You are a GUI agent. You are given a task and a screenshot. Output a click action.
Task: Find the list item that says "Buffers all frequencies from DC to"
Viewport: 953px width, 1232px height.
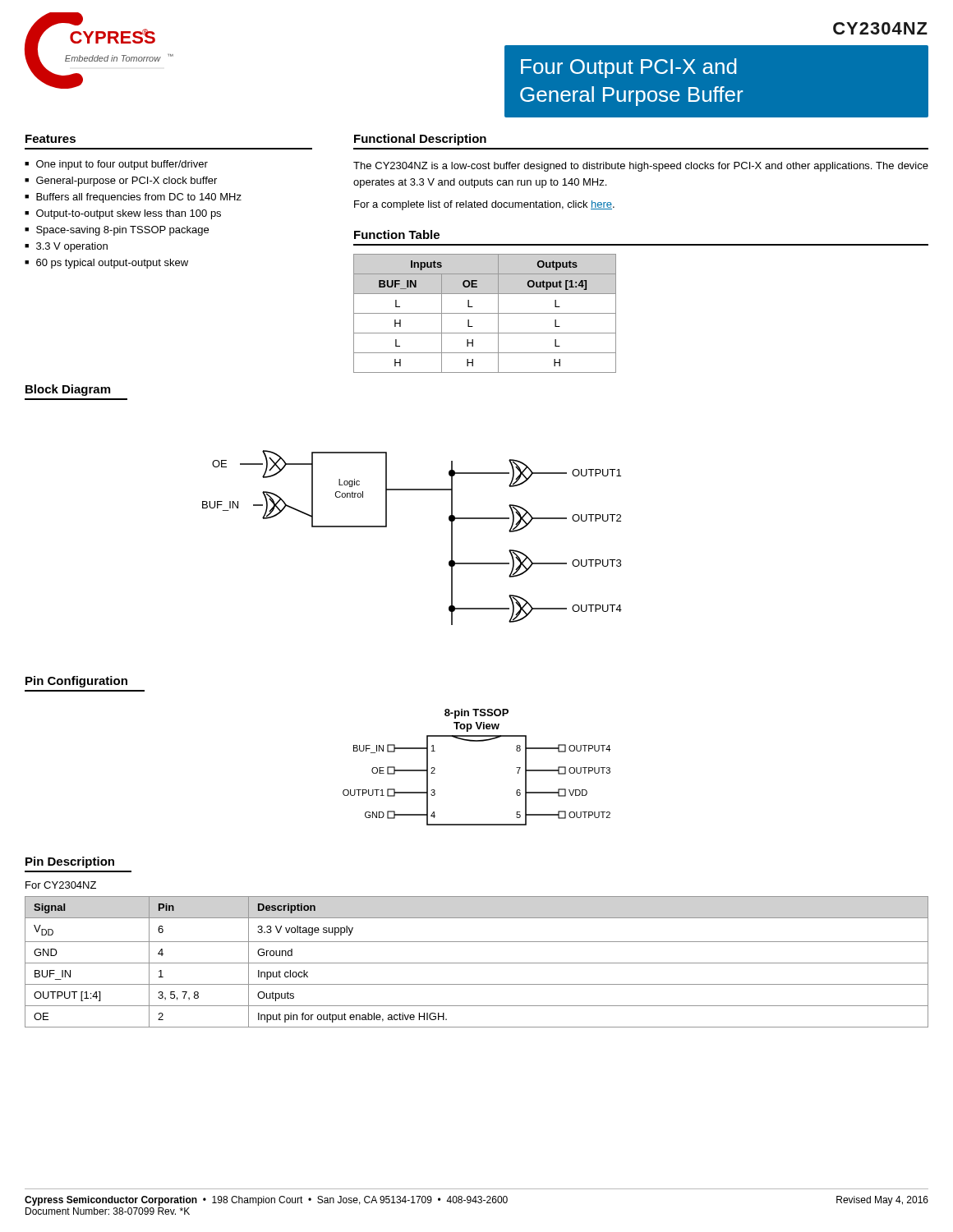(139, 197)
